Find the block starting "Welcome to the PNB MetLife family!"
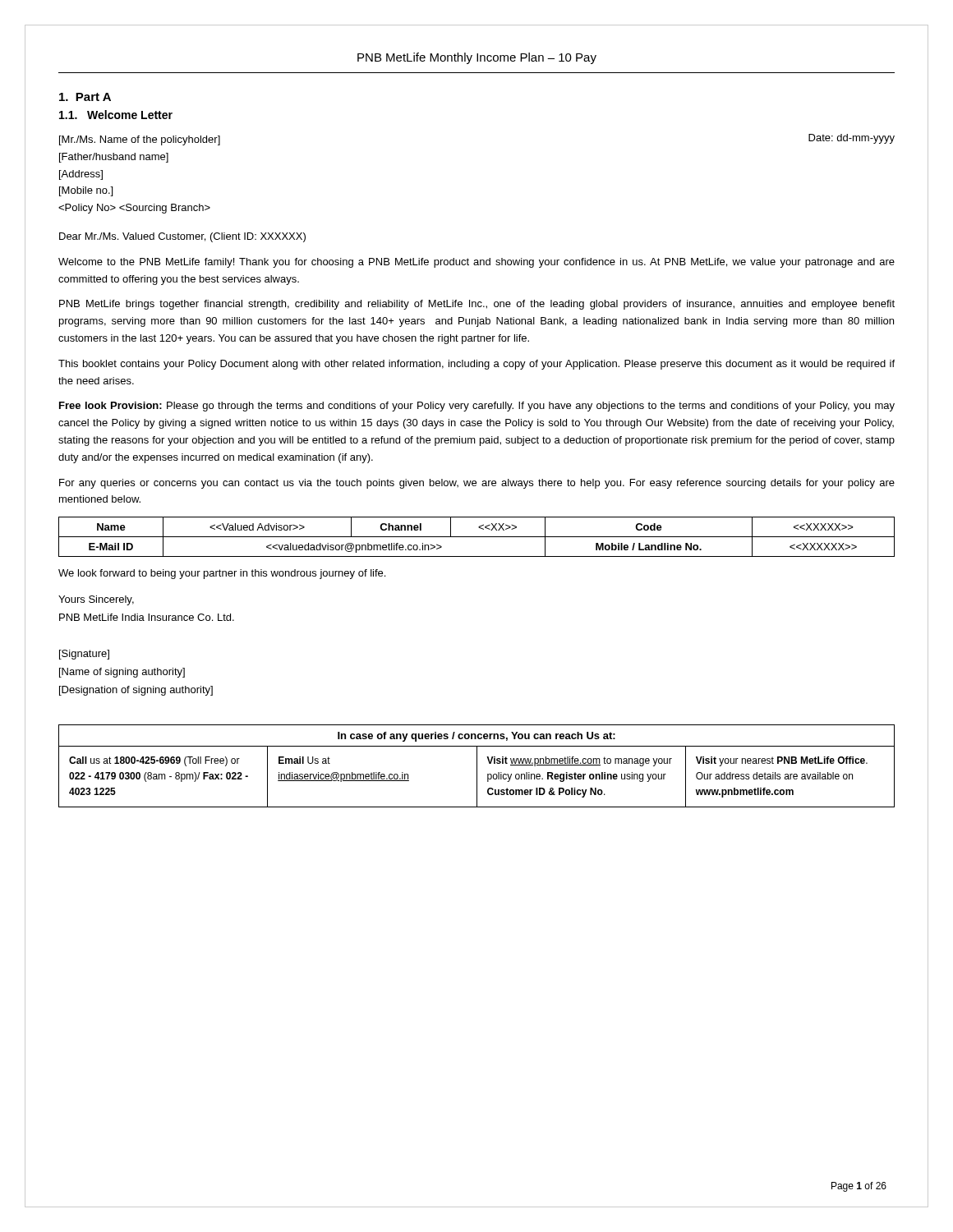Screen dimensions: 1232x953 [476, 270]
